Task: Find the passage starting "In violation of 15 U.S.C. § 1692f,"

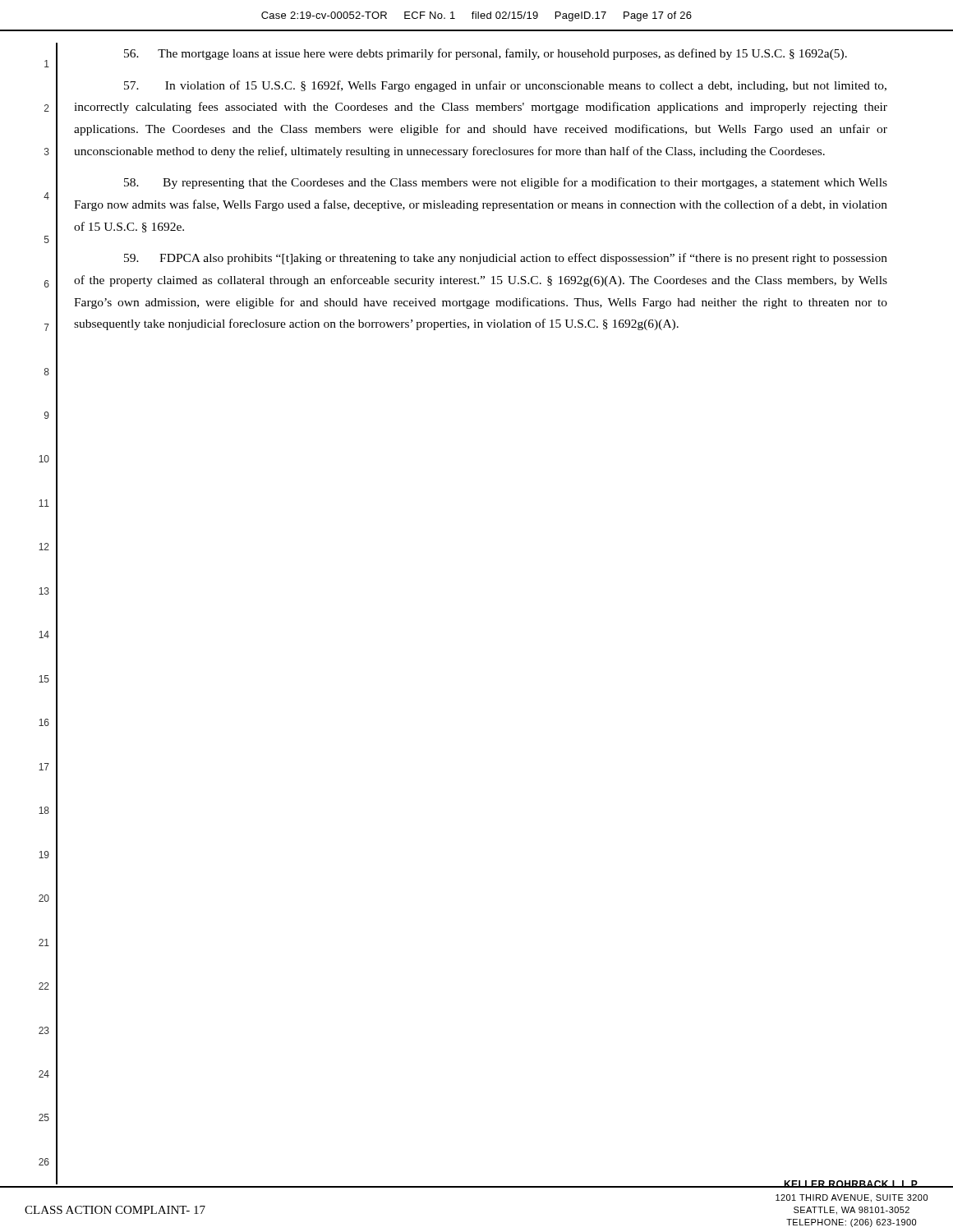Action: click(481, 118)
